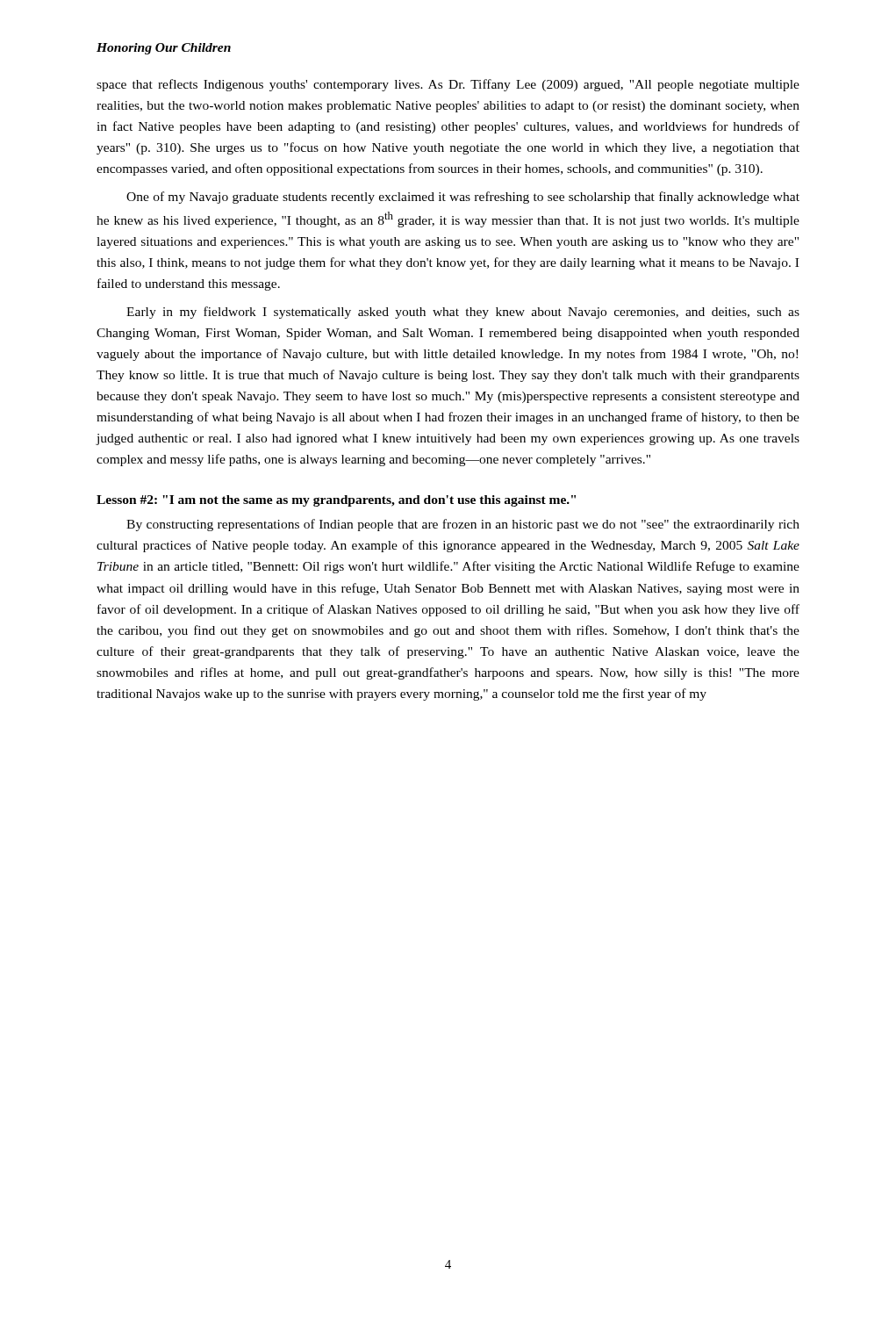896x1317 pixels.
Task: Where is the passage that starts "By constructing representations of Indian people"?
Action: click(x=448, y=609)
